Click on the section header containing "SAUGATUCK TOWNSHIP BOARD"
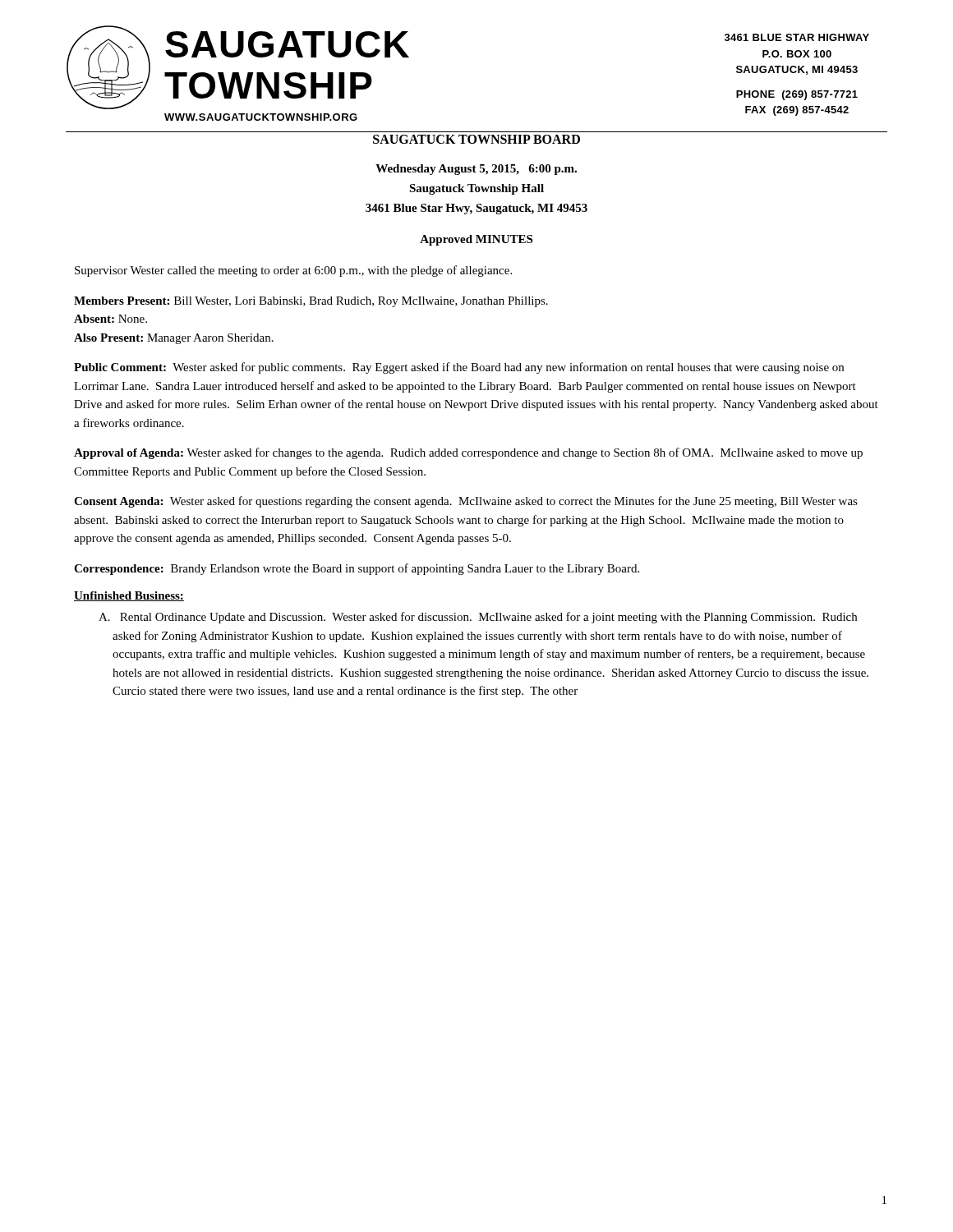The image size is (953, 1232). pyautogui.click(x=476, y=140)
